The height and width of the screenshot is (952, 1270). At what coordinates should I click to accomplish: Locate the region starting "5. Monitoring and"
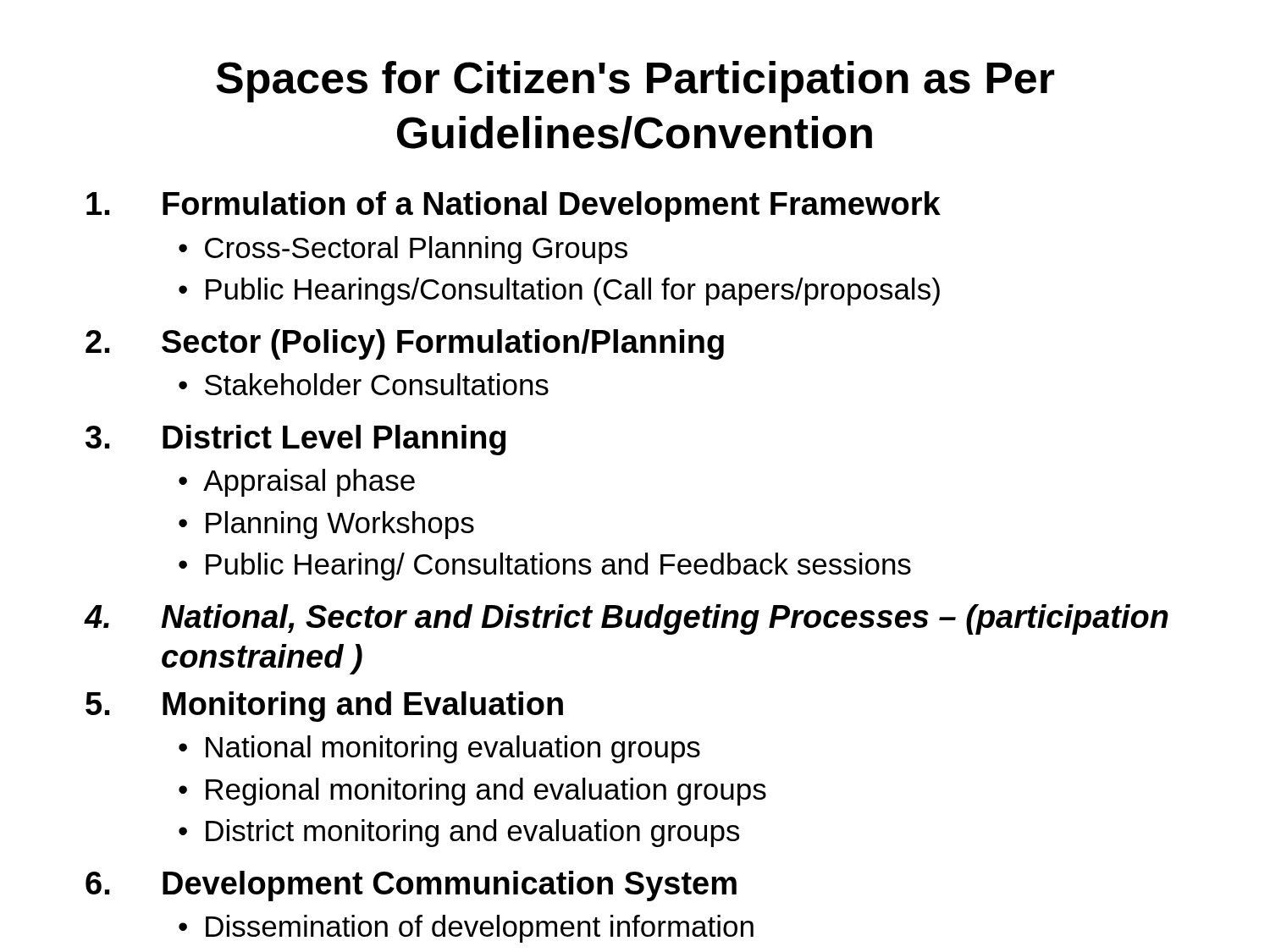click(635, 772)
